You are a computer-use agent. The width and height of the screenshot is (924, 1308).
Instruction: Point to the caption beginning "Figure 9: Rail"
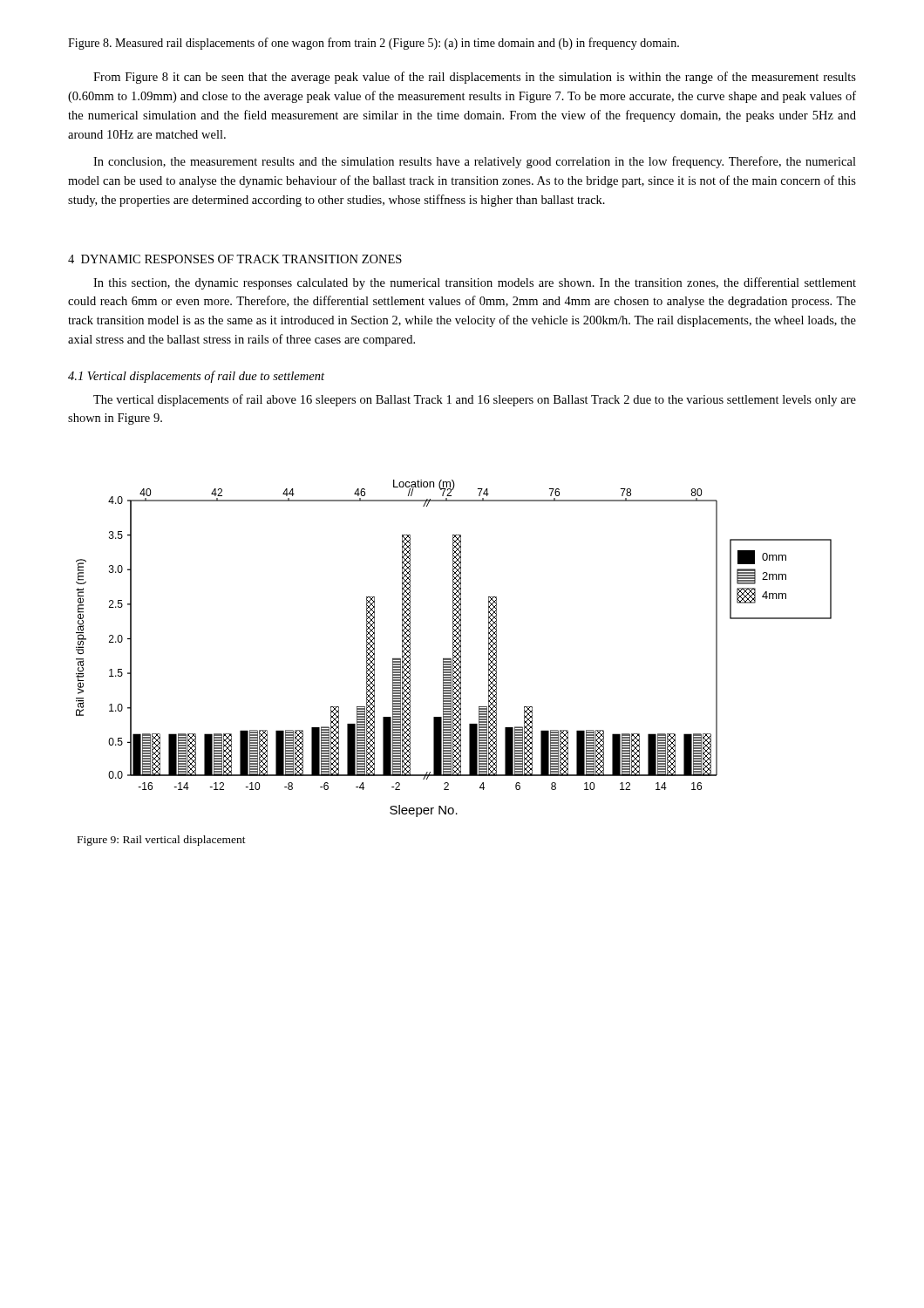tap(161, 839)
